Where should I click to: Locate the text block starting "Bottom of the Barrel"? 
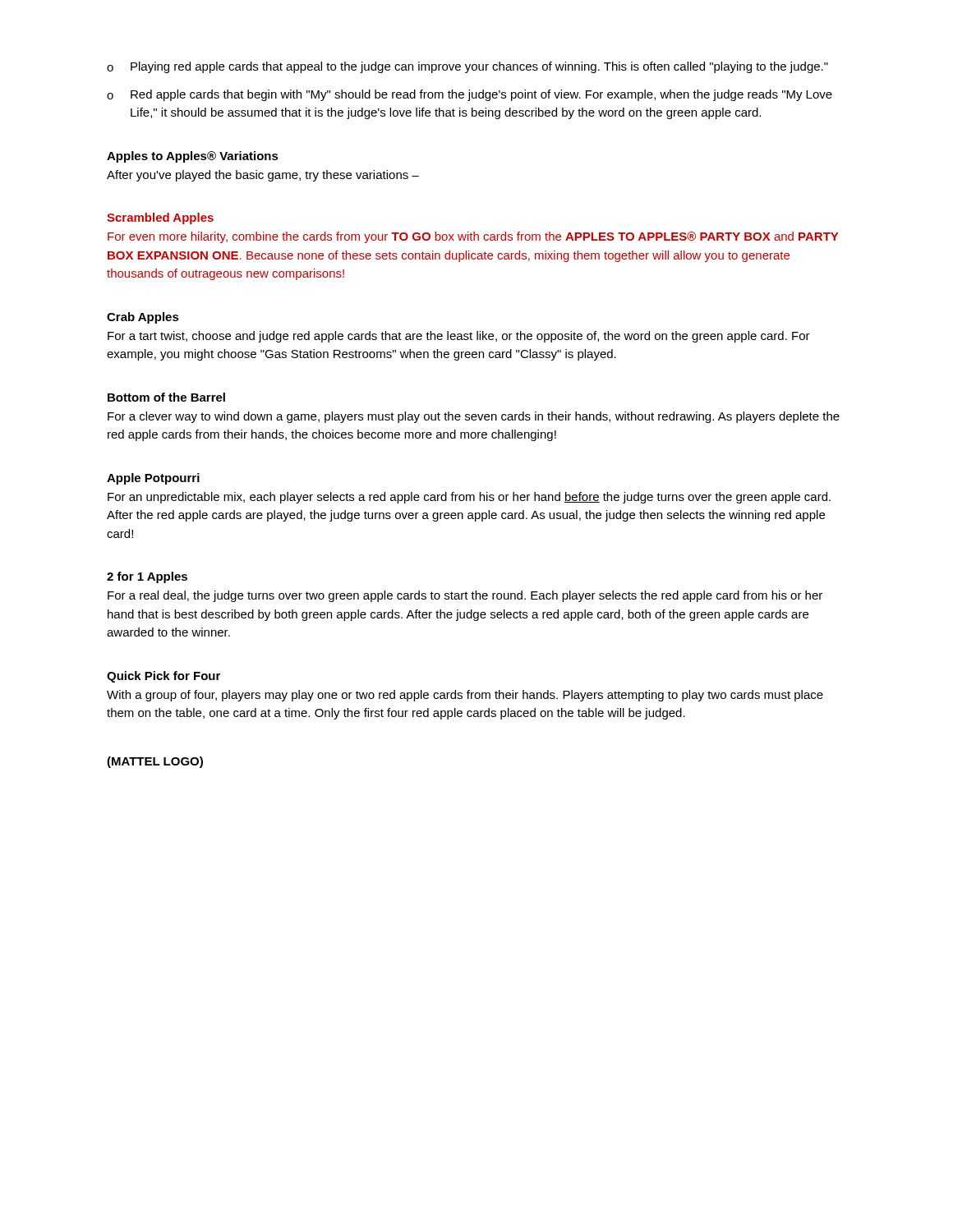(166, 397)
